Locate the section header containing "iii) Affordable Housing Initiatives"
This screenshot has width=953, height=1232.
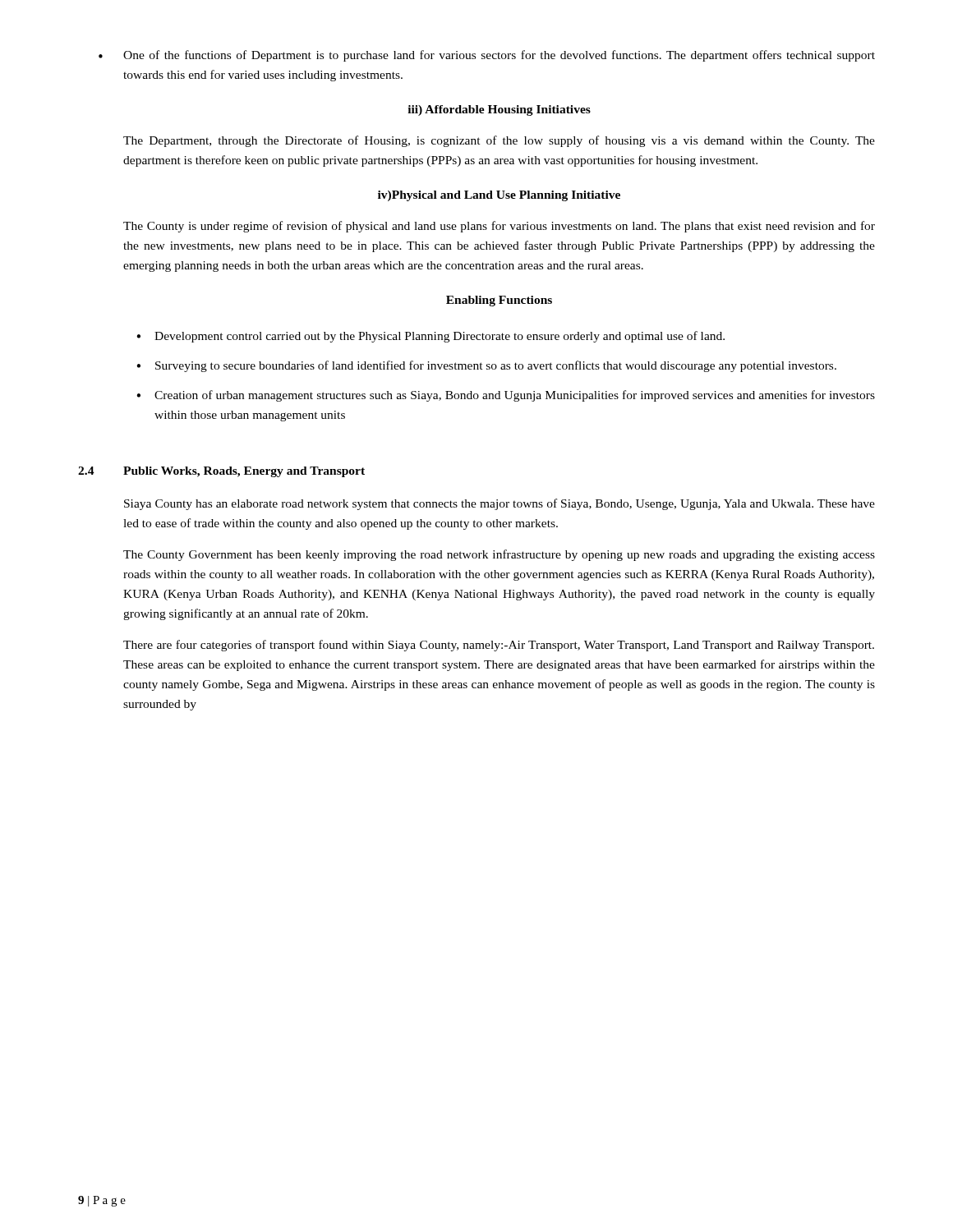[x=499, y=109]
